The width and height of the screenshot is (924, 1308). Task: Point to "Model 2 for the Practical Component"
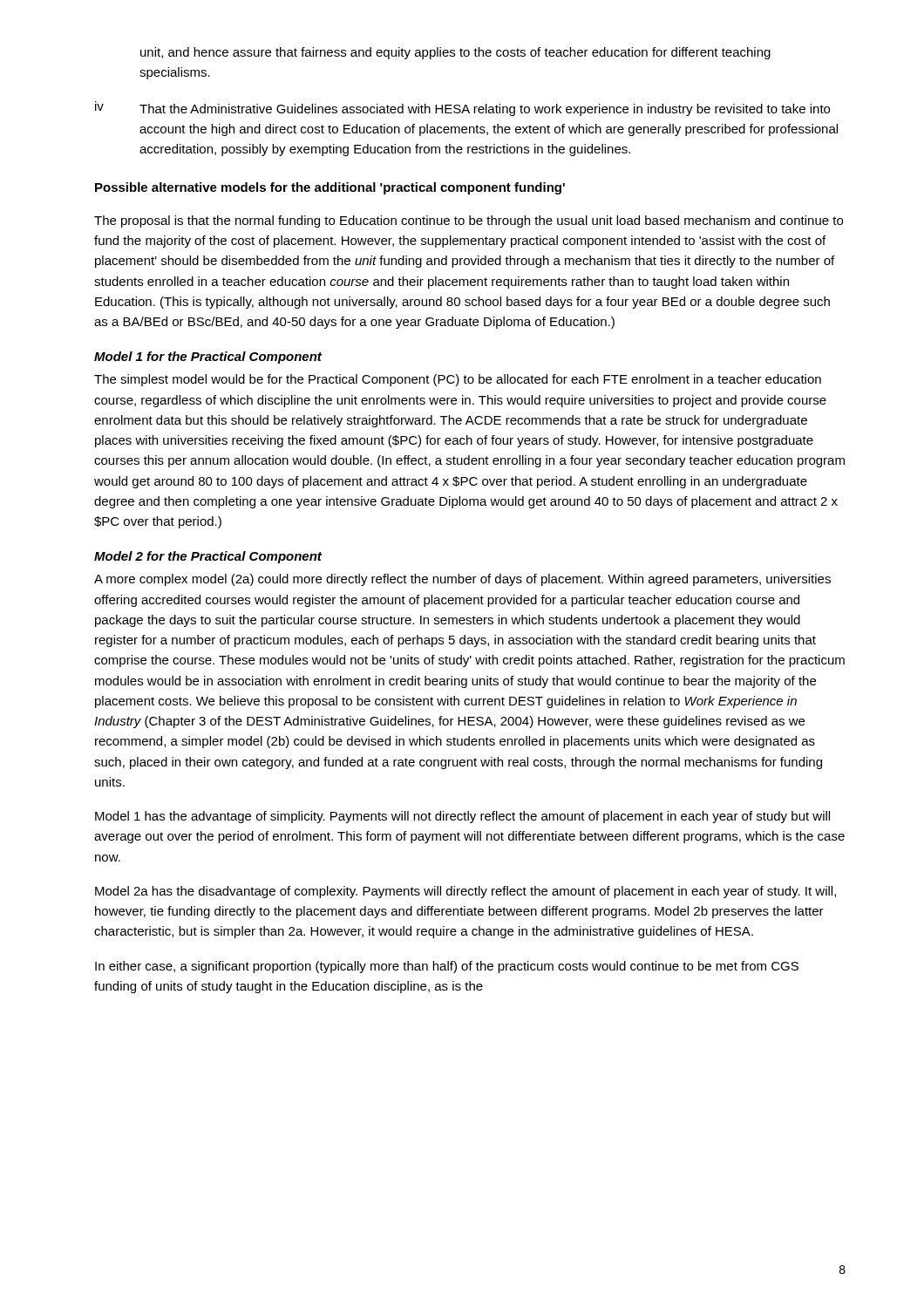coord(208,556)
